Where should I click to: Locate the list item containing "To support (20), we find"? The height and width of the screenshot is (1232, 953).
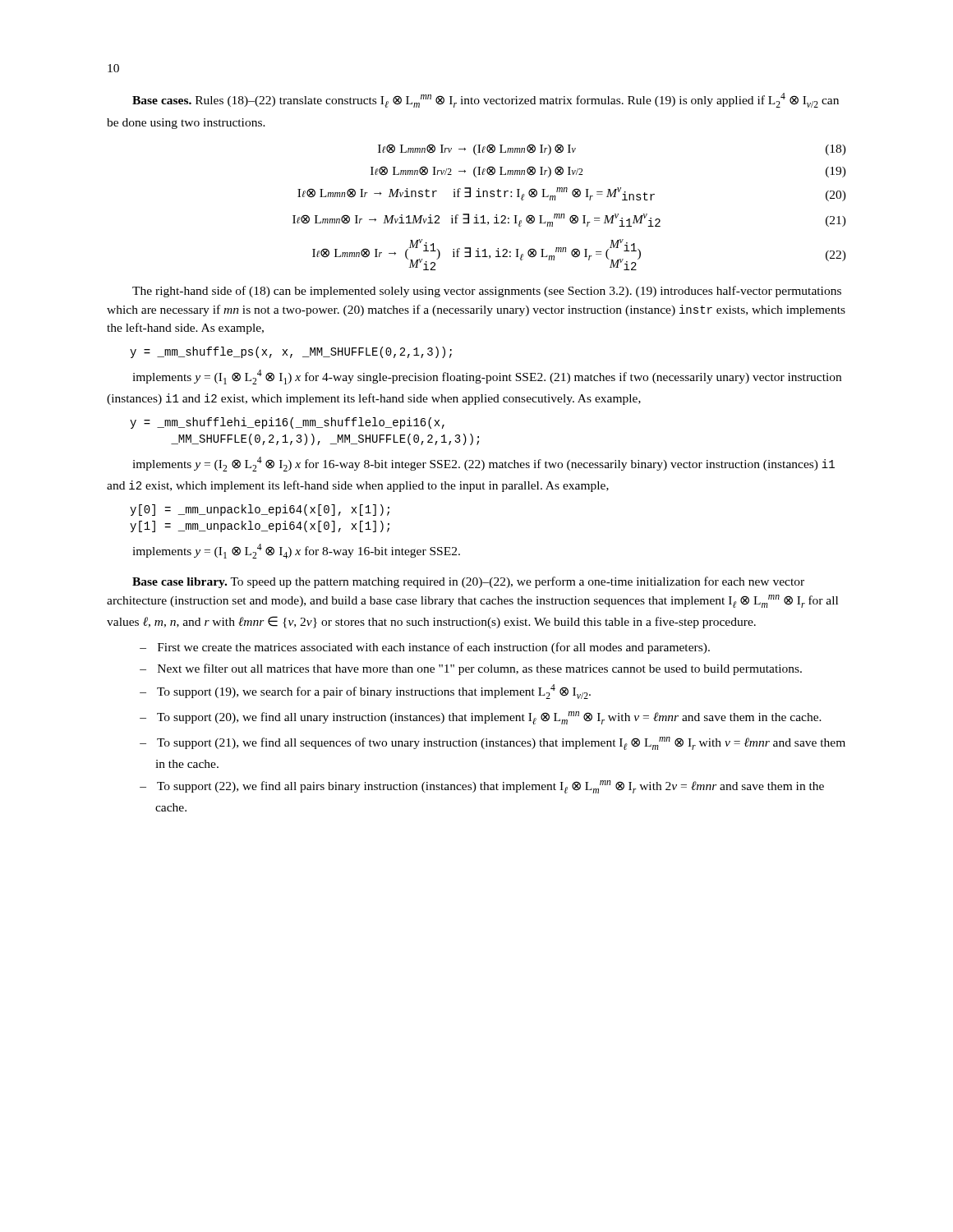[x=488, y=717]
